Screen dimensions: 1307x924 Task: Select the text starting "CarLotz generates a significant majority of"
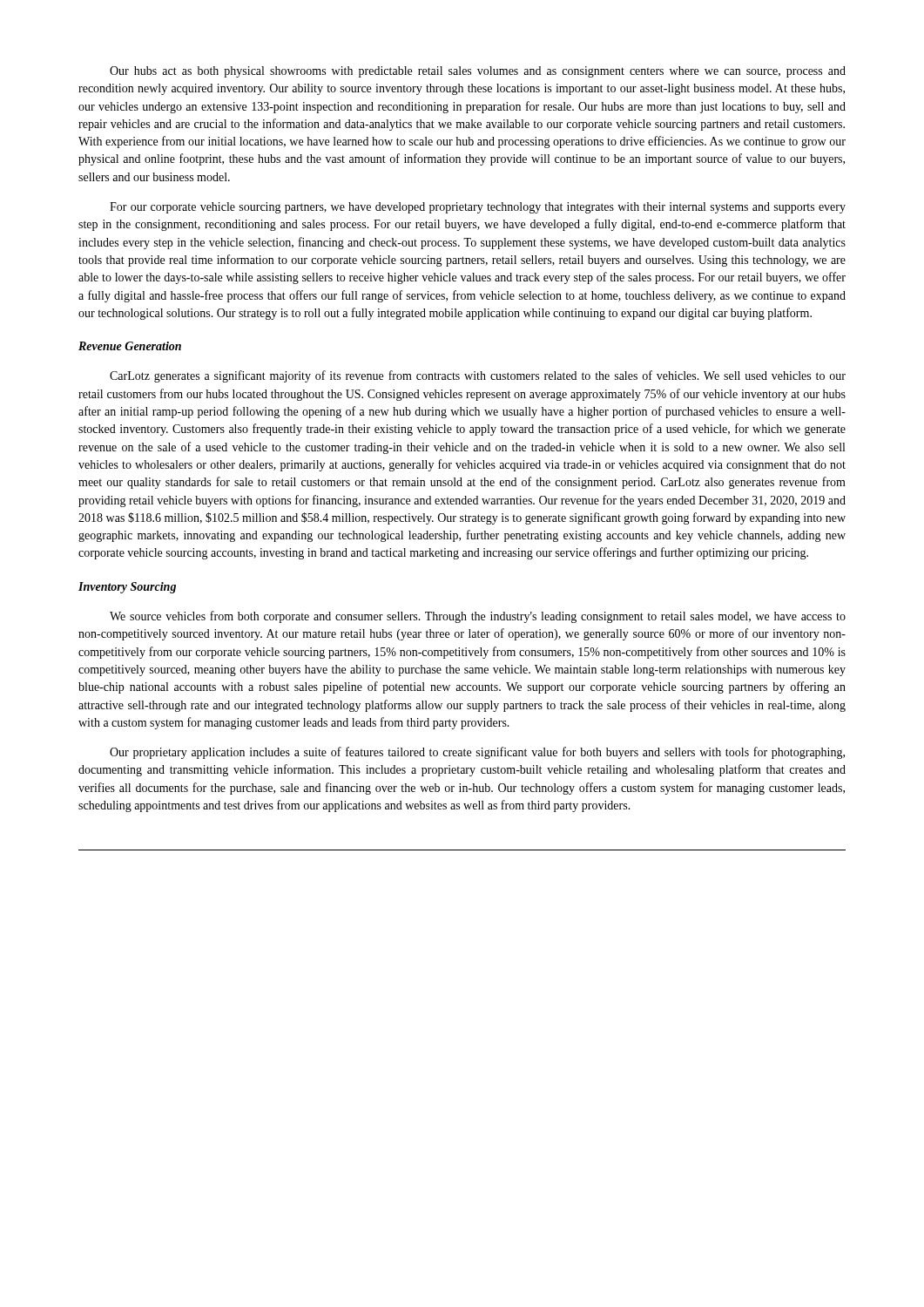(462, 465)
